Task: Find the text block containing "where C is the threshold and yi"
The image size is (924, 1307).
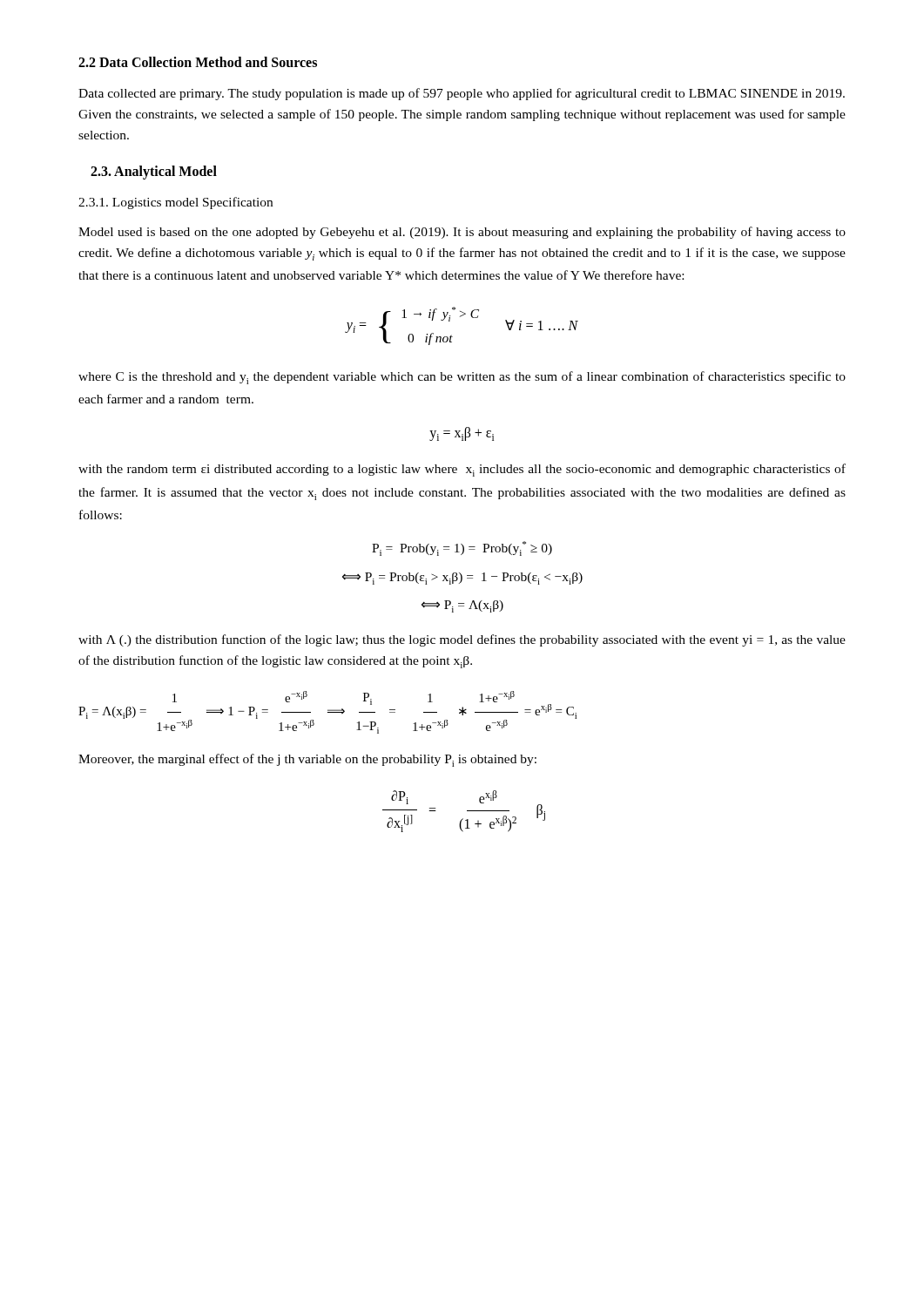Action: click(x=462, y=388)
